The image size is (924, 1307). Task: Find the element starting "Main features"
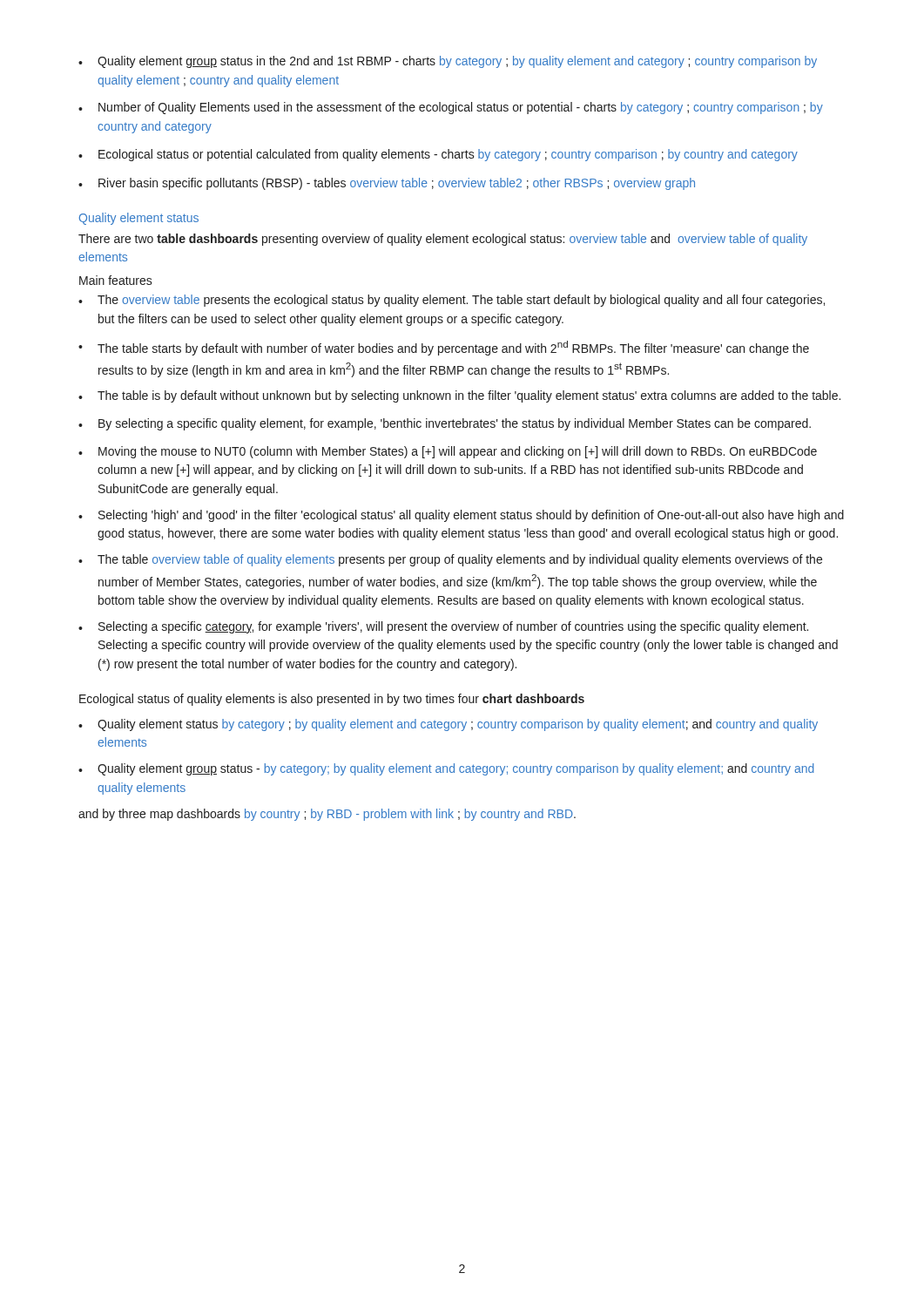coord(115,281)
